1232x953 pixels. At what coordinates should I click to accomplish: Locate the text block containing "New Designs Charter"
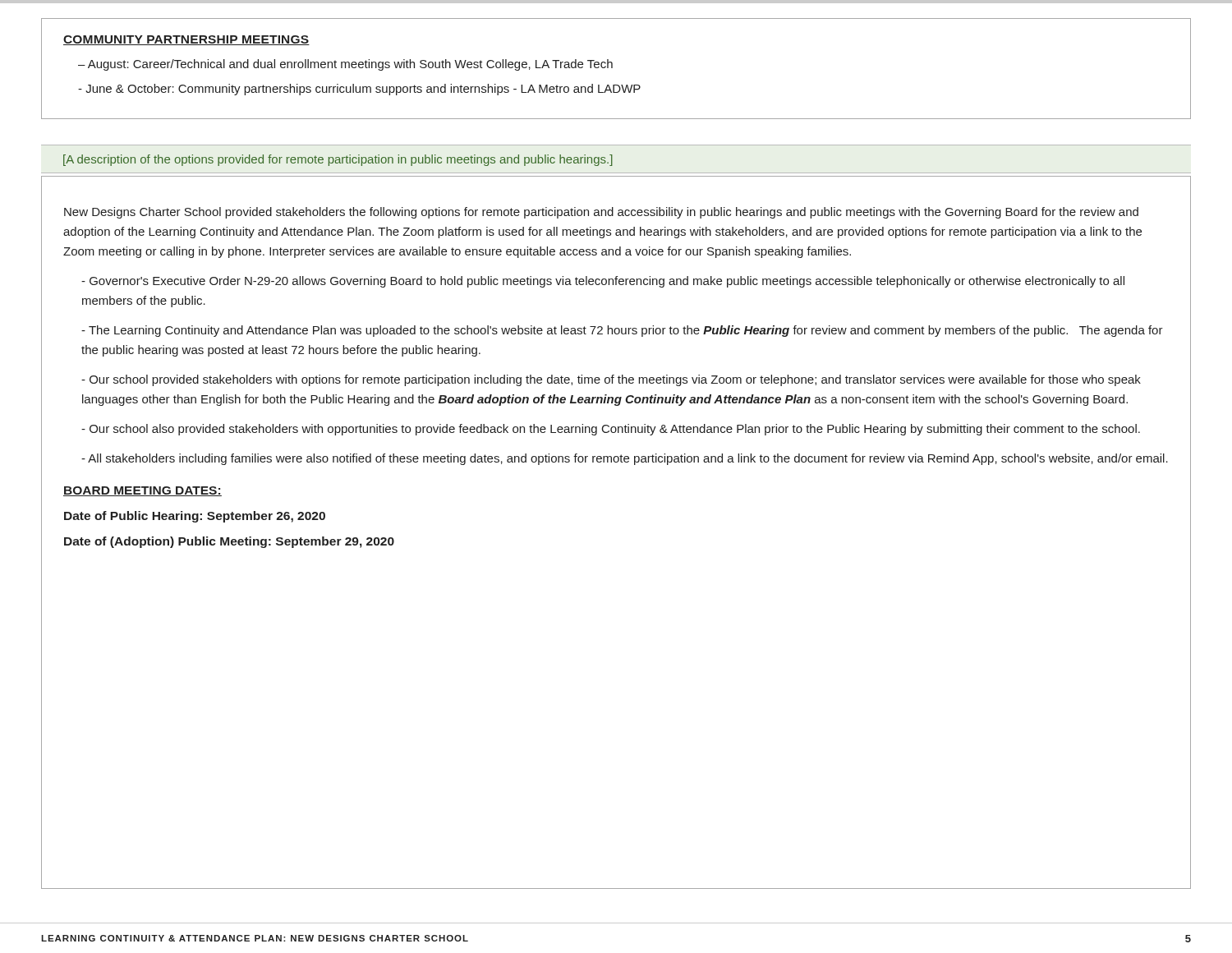tap(616, 377)
